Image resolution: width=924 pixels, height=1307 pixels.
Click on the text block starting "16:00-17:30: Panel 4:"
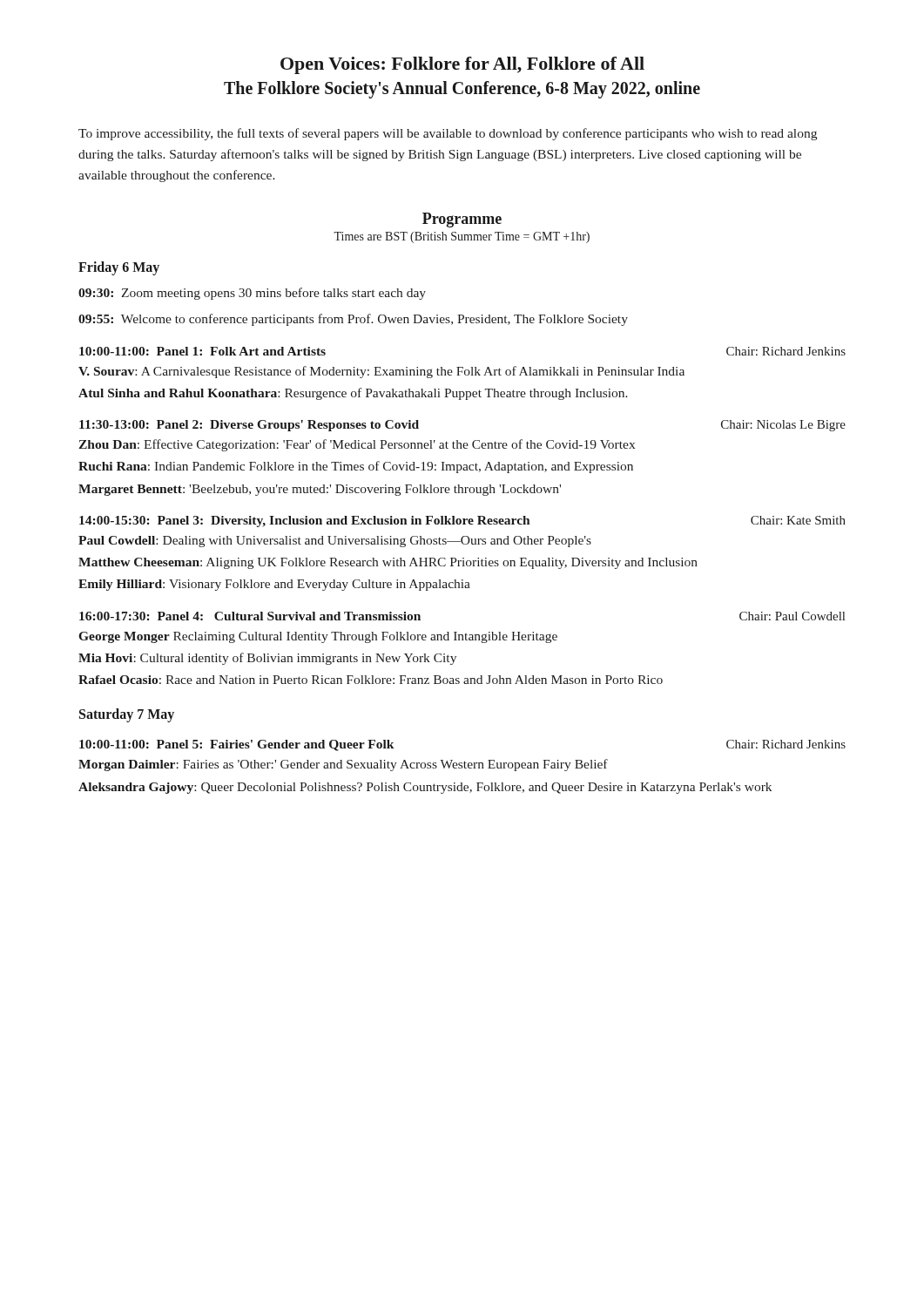[250, 615]
